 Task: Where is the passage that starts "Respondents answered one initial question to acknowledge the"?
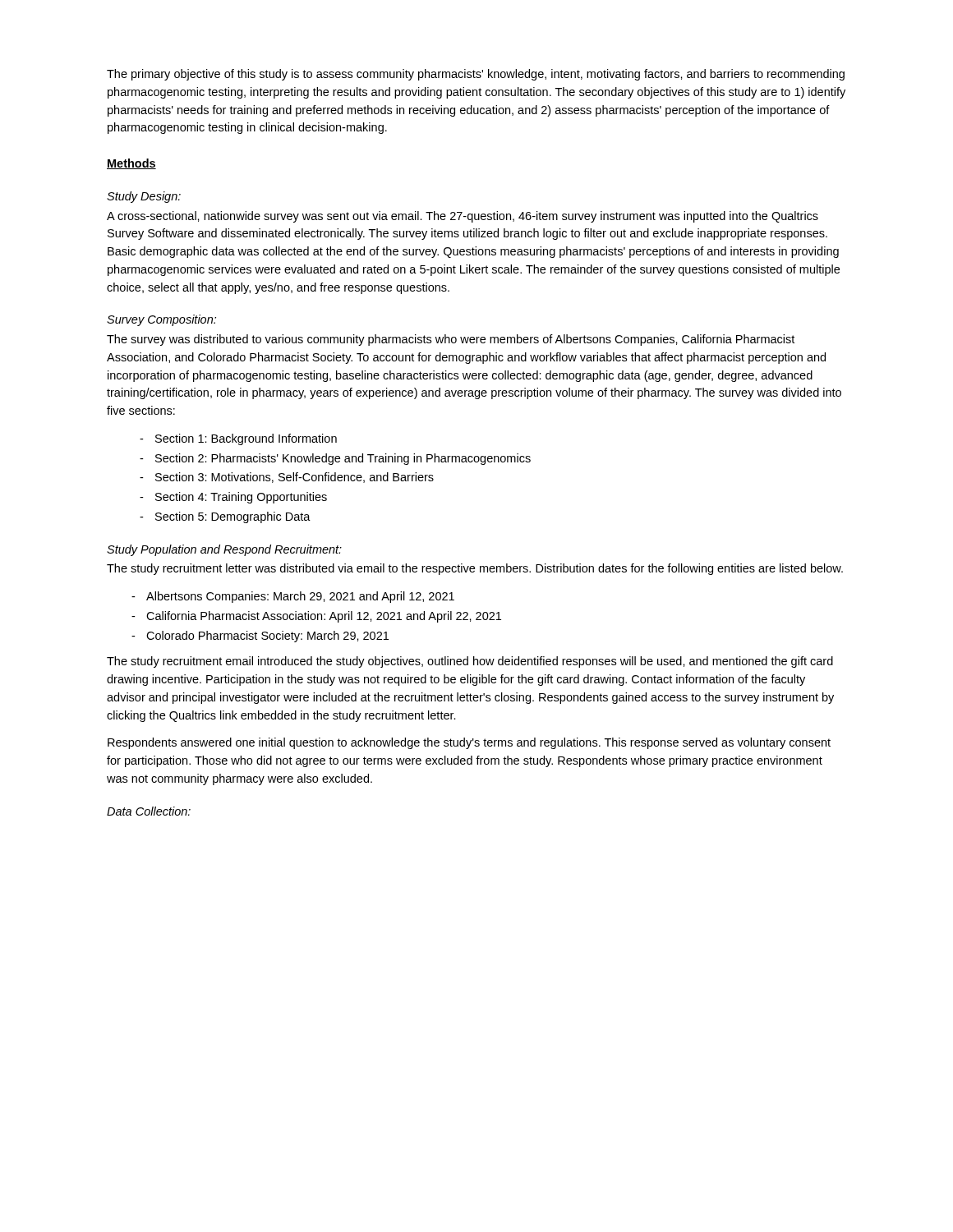pyautogui.click(x=476, y=761)
